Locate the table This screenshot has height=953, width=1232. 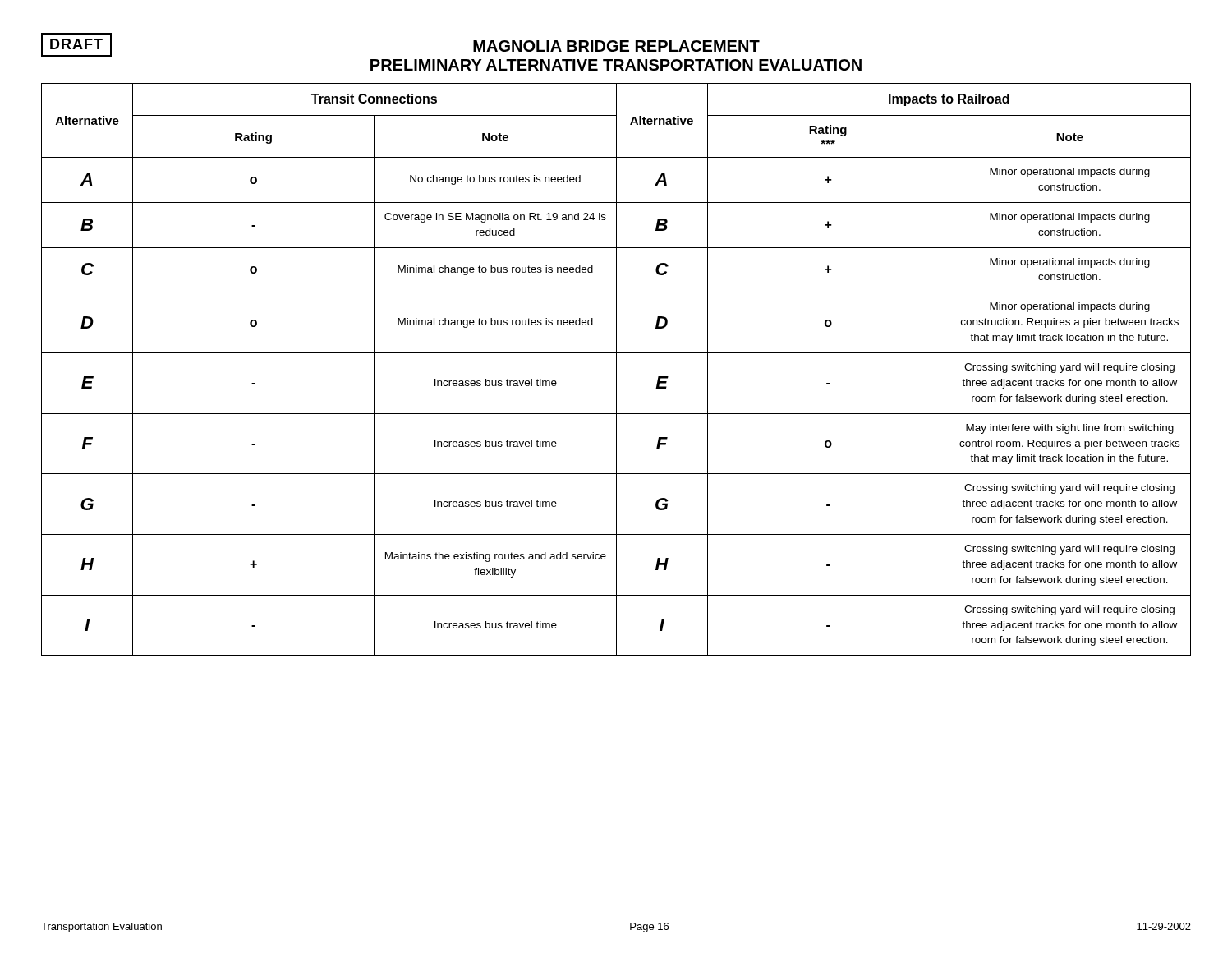tap(616, 369)
